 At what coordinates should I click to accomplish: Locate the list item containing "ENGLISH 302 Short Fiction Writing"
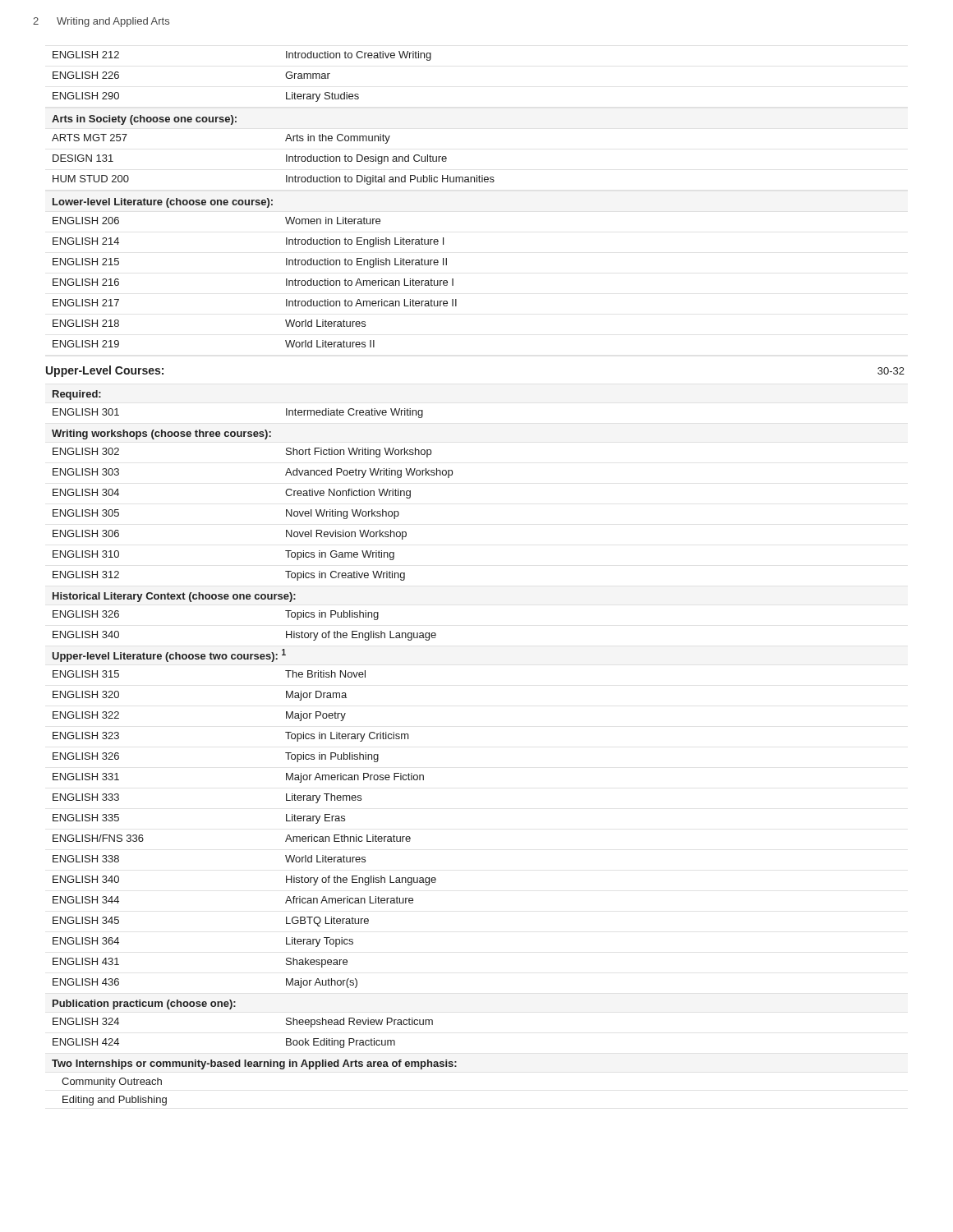point(87,451)
